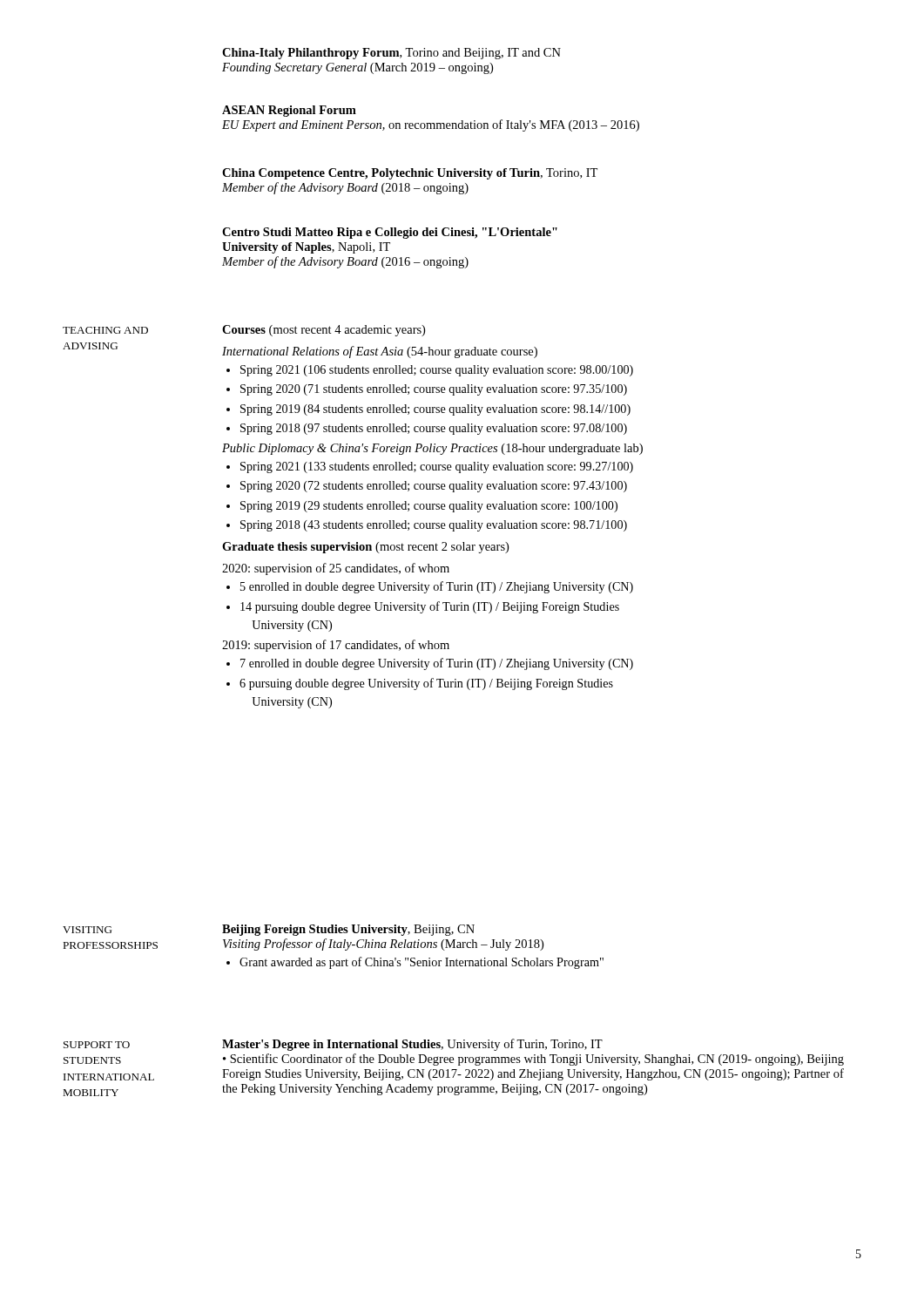Find the text block with the text "China Competence Centre, Polytechnic University"
The width and height of the screenshot is (924, 1307).
tap(410, 180)
